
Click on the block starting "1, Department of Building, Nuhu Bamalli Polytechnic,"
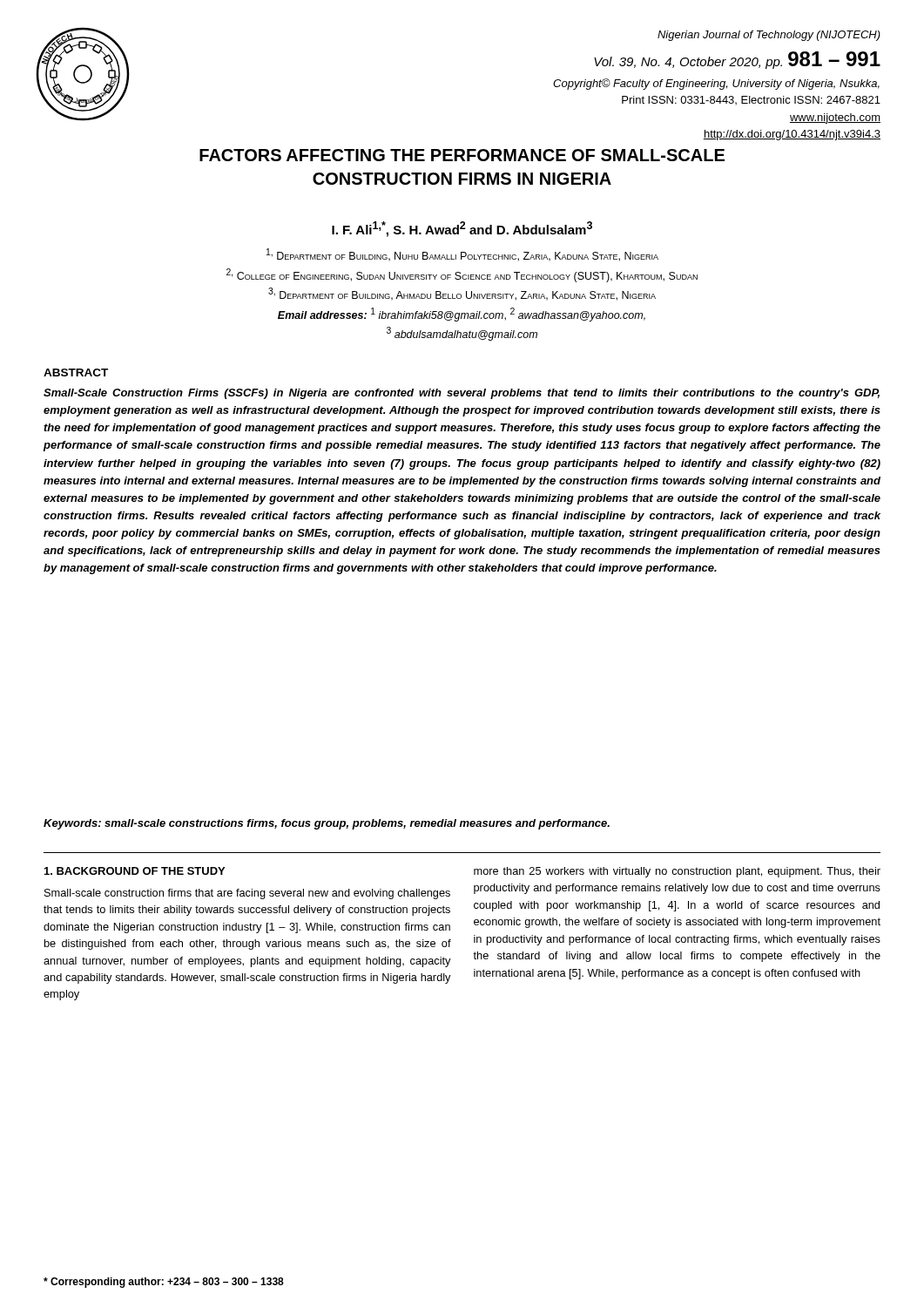pyautogui.click(x=462, y=294)
